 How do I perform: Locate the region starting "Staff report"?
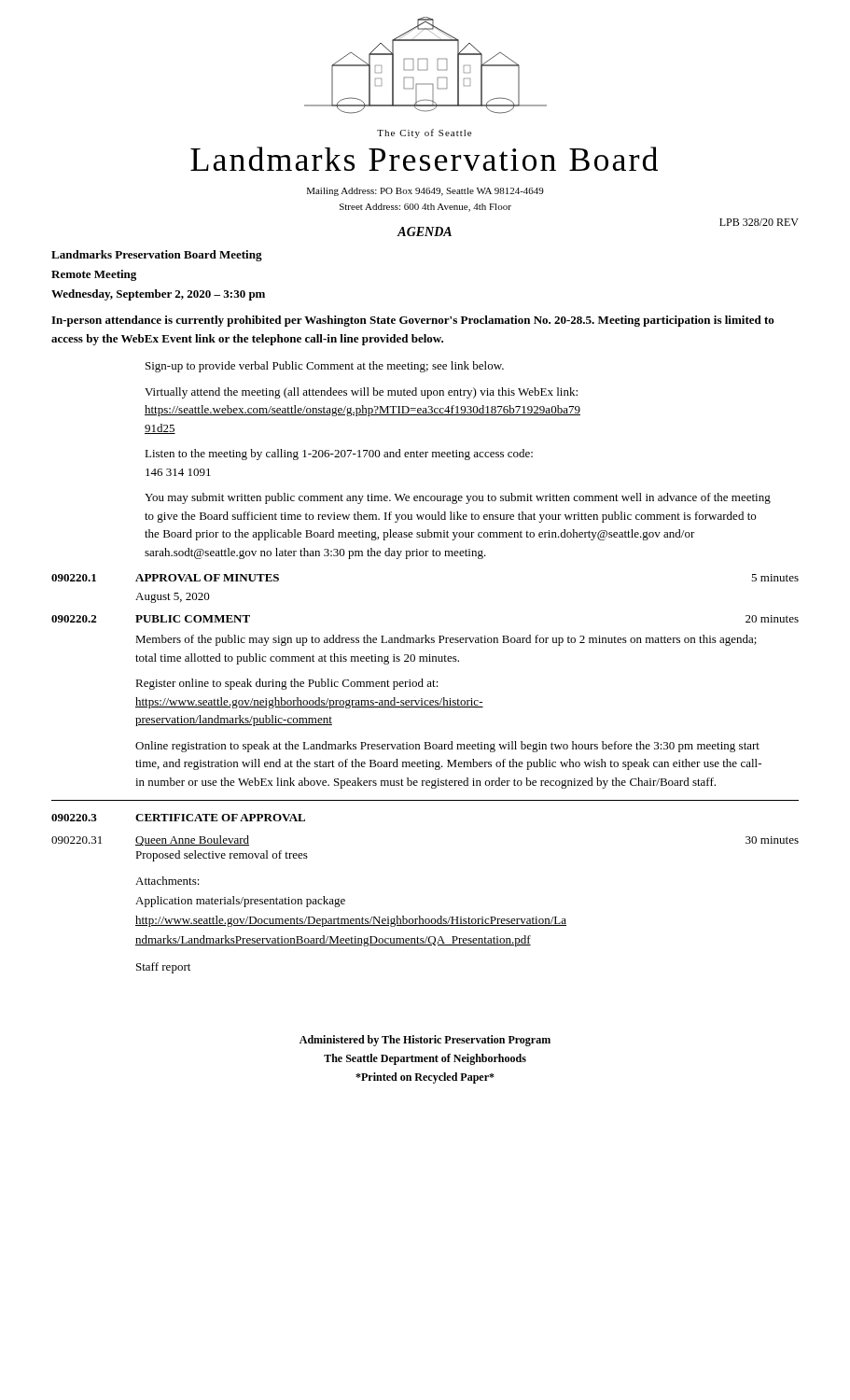point(163,966)
